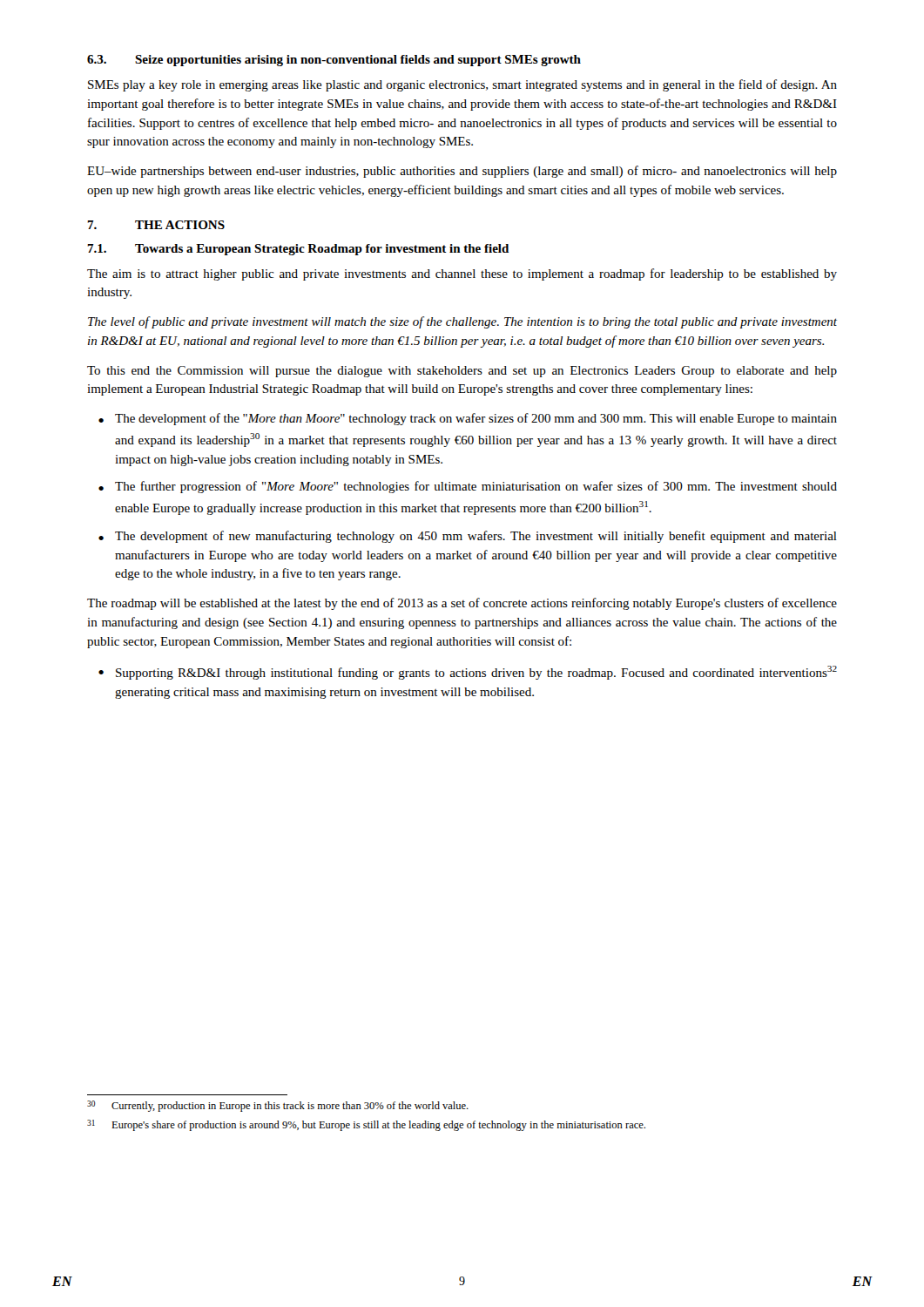Locate the text block that says "To this end"
The image size is (924, 1307).
[x=462, y=380]
